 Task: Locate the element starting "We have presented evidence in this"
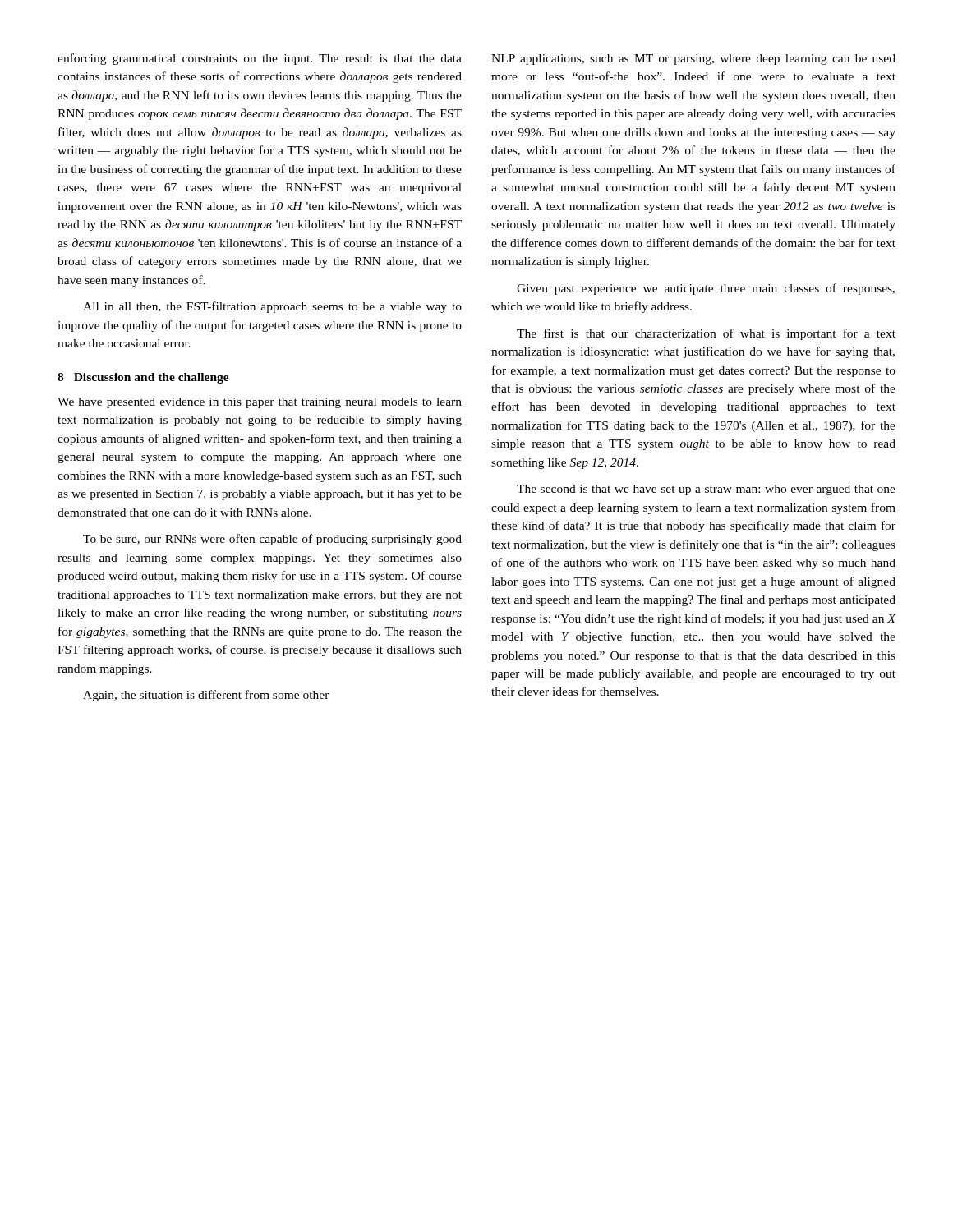pyautogui.click(x=260, y=457)
